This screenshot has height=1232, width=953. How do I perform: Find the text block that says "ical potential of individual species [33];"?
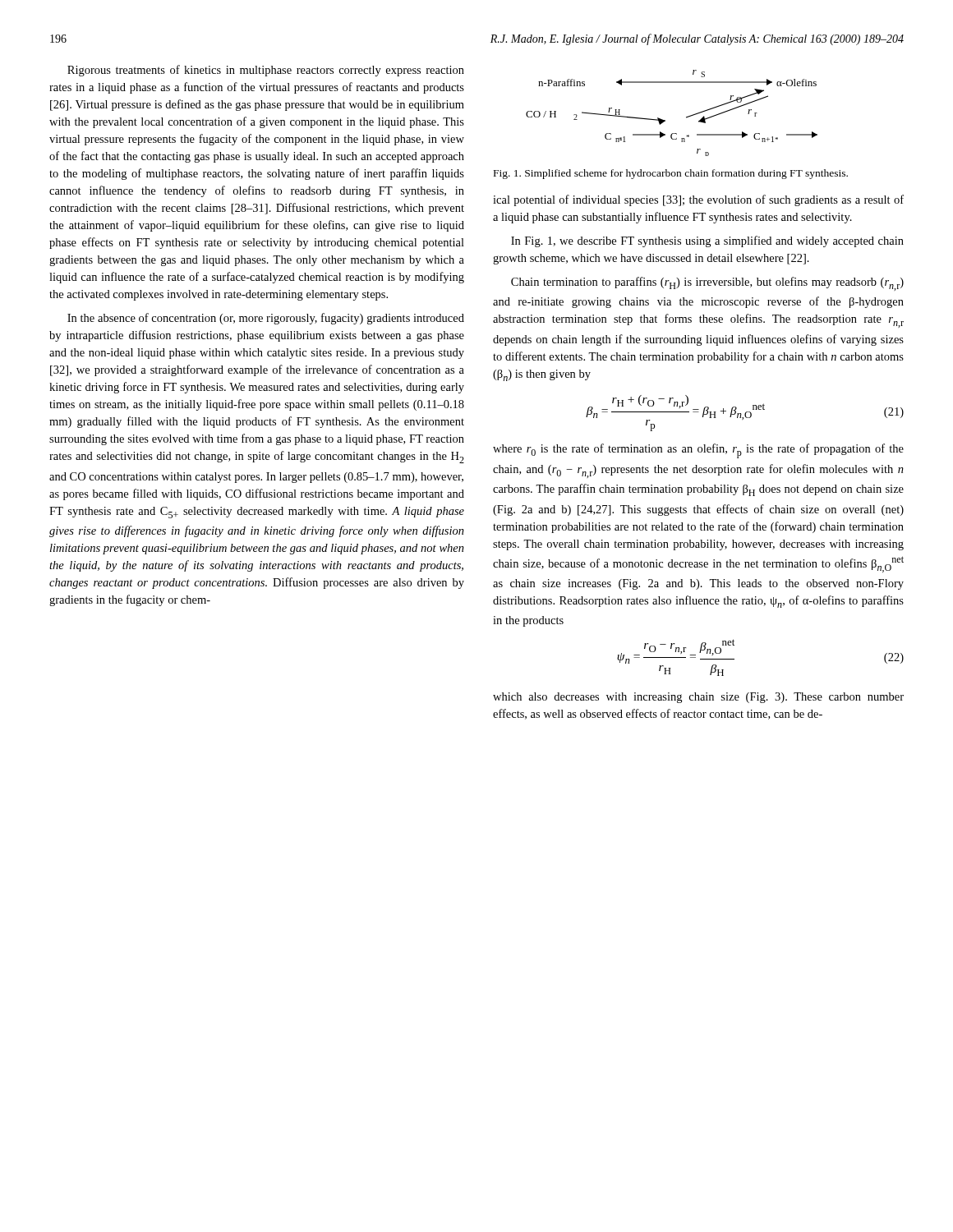[x=698, y=288]
